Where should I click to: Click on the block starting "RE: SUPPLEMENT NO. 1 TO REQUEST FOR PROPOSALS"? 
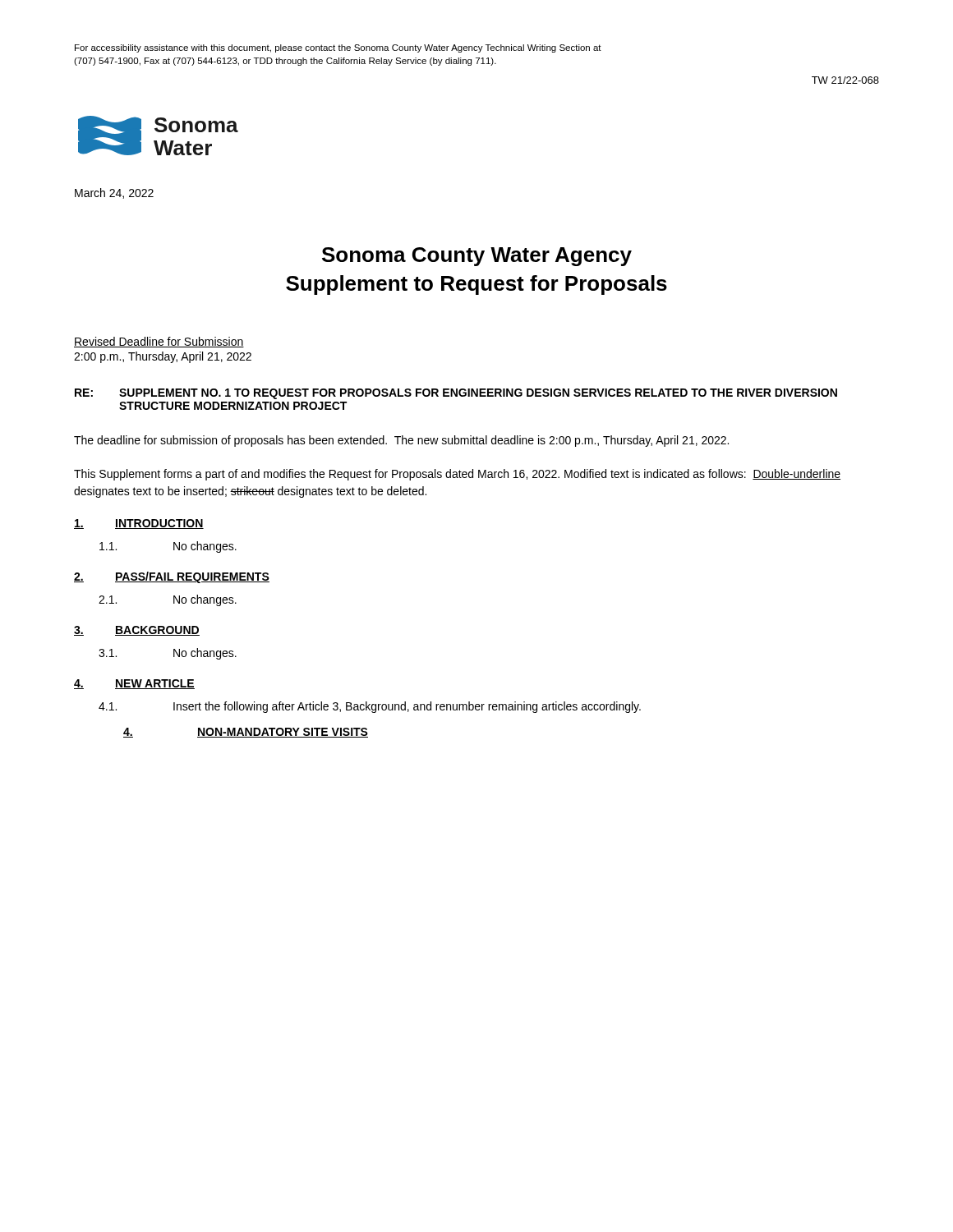click(x=476, y=399)
